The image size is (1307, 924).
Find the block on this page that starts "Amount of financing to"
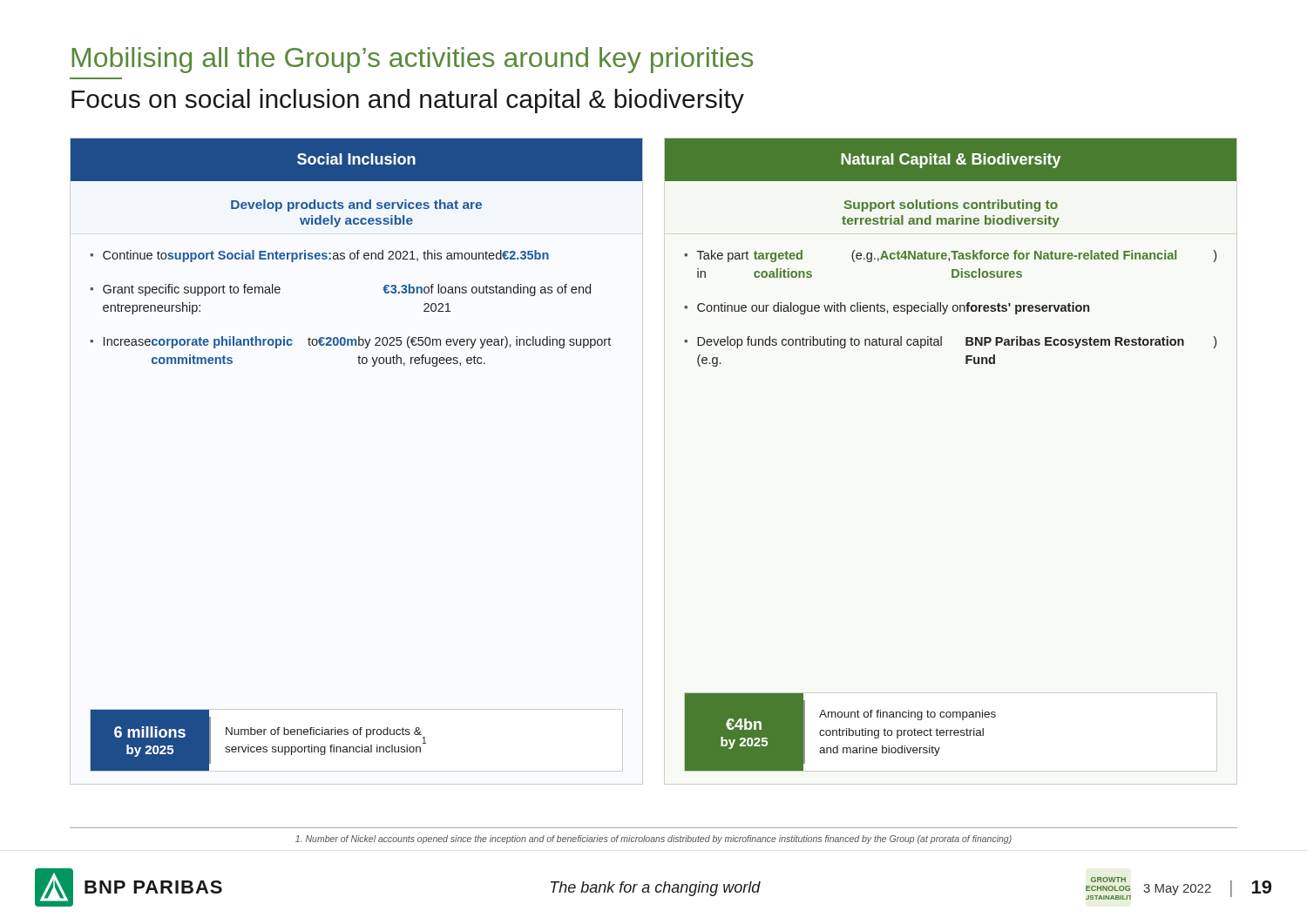(908, 732)
